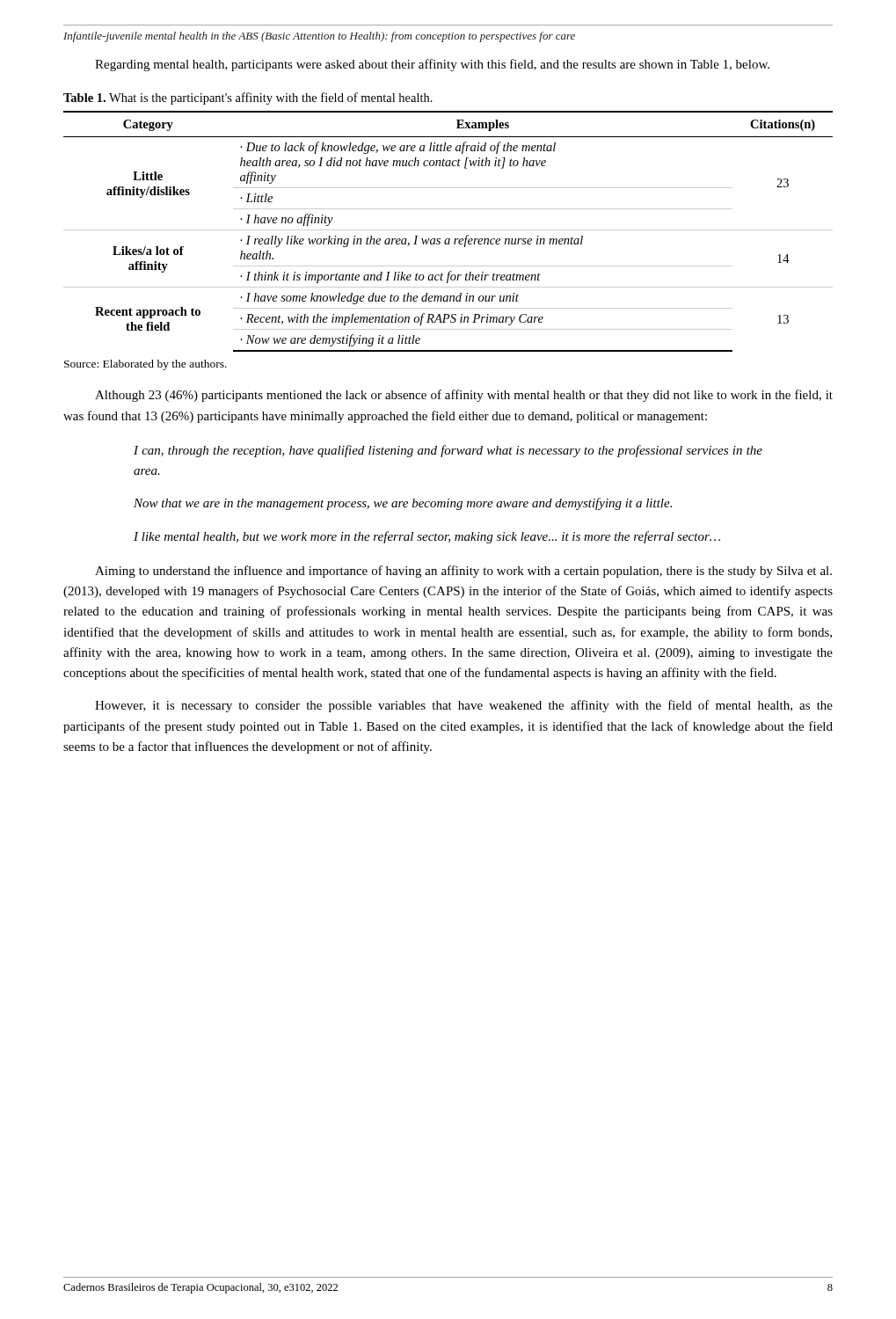Click on the text block that says "I can, through"
This screenshot has height=1319, width=896.
[x=448, y=494]
